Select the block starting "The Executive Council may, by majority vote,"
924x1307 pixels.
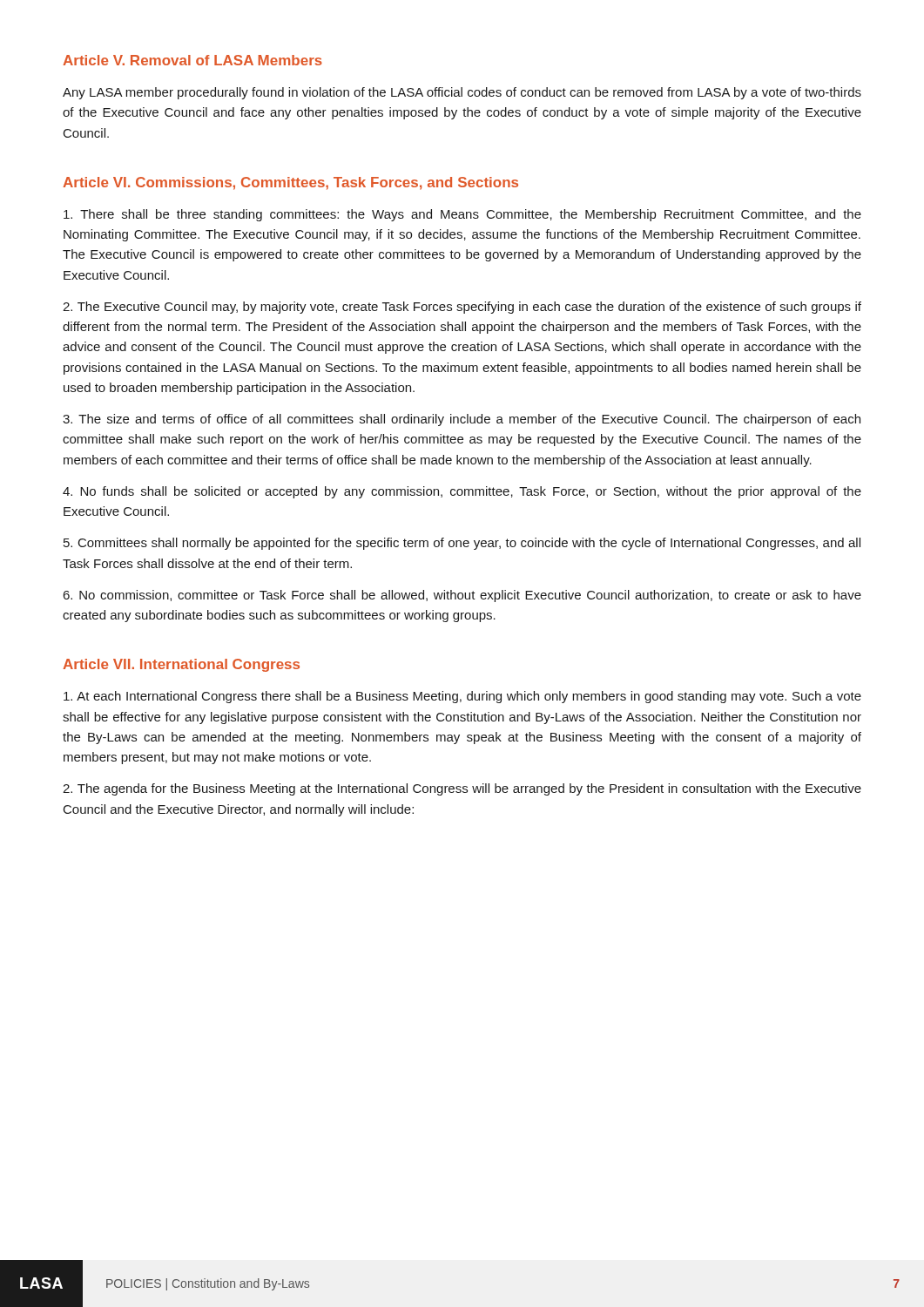tap(462, 347)
